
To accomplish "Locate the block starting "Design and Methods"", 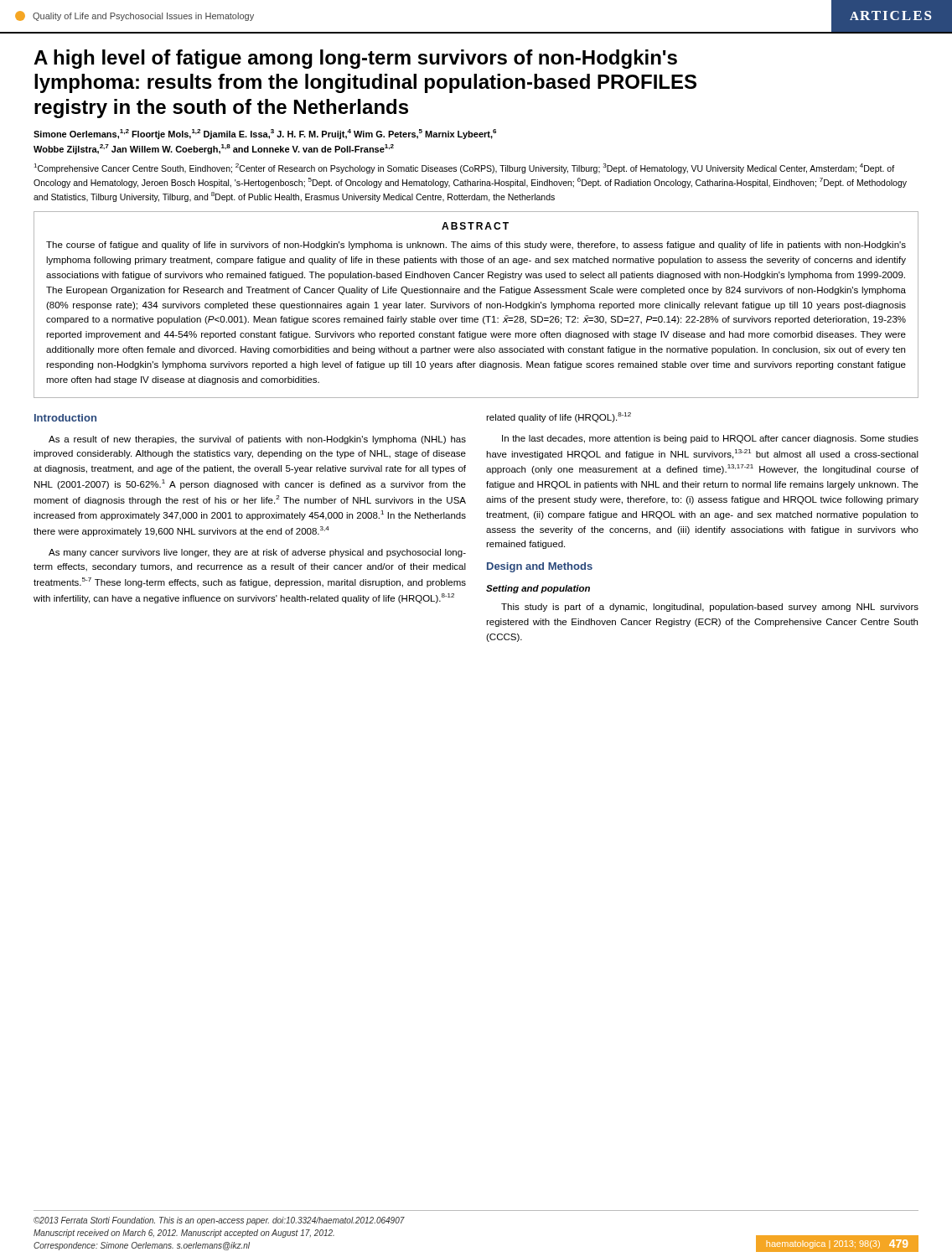I will point(539,566).
